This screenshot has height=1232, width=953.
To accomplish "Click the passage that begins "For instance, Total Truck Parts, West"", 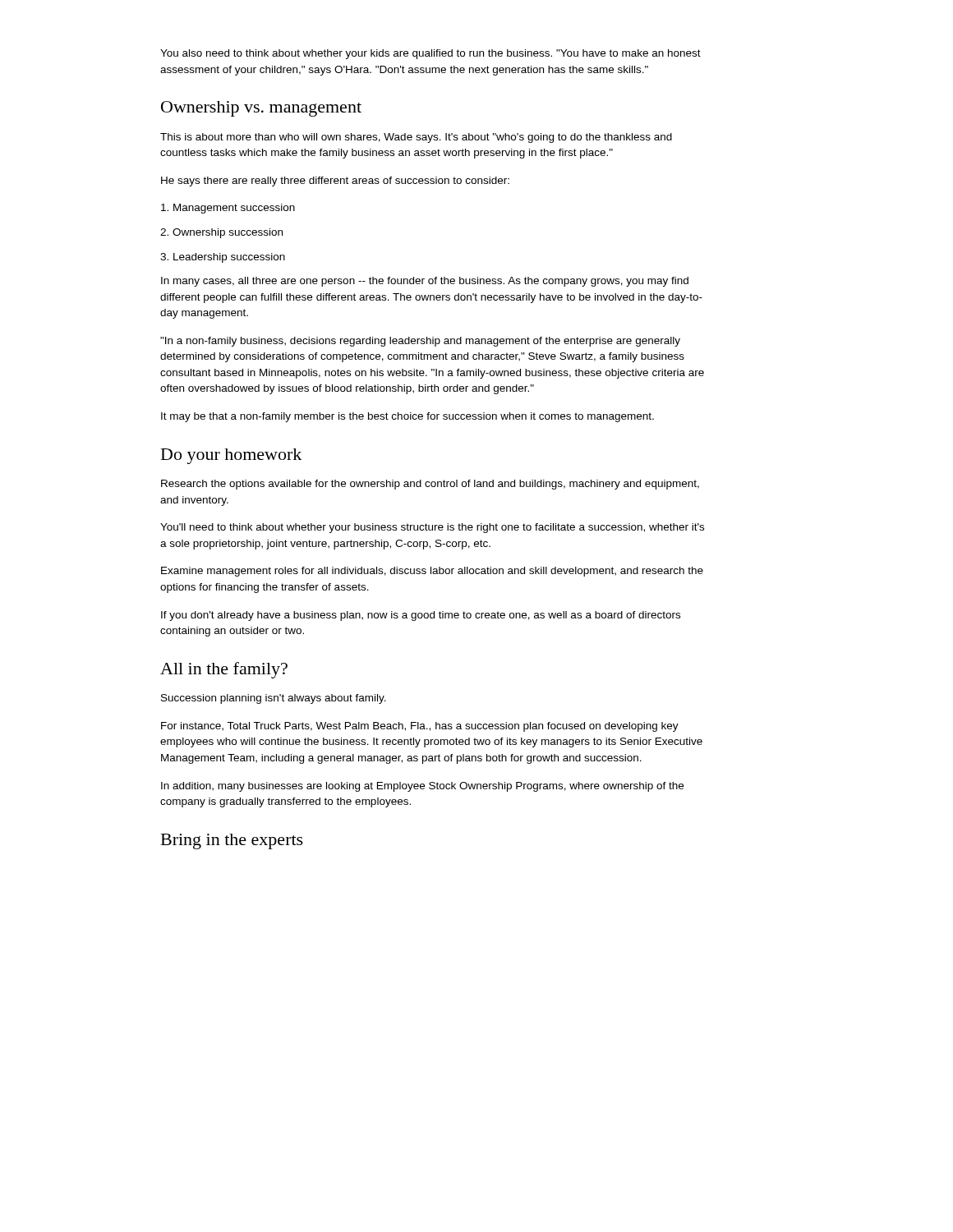I will [x=431, y=742].
